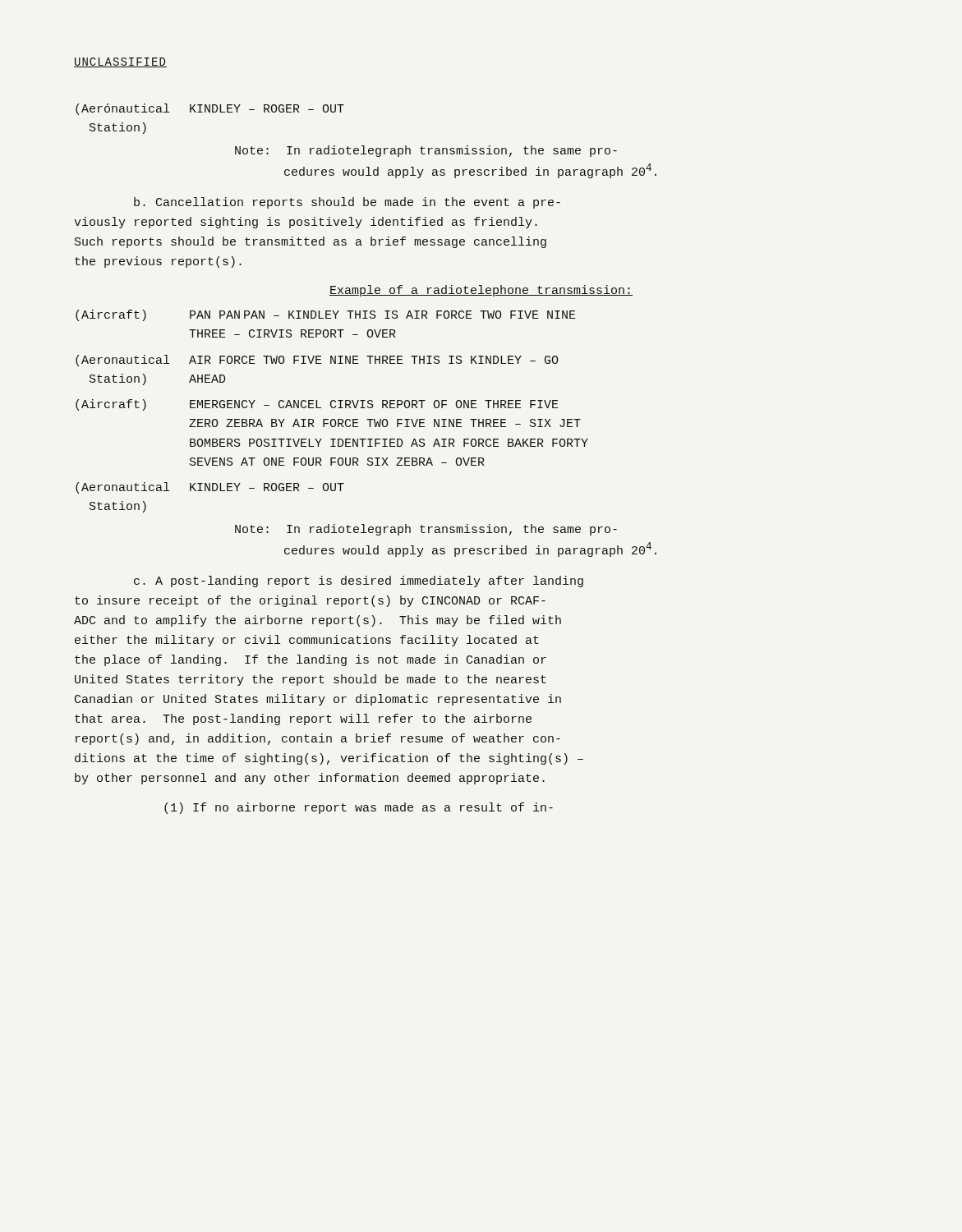
Task: Where is the passage that starts "(Aeronautical Station) KINDLEY – ROGER –"?
Action: point(481,520)
